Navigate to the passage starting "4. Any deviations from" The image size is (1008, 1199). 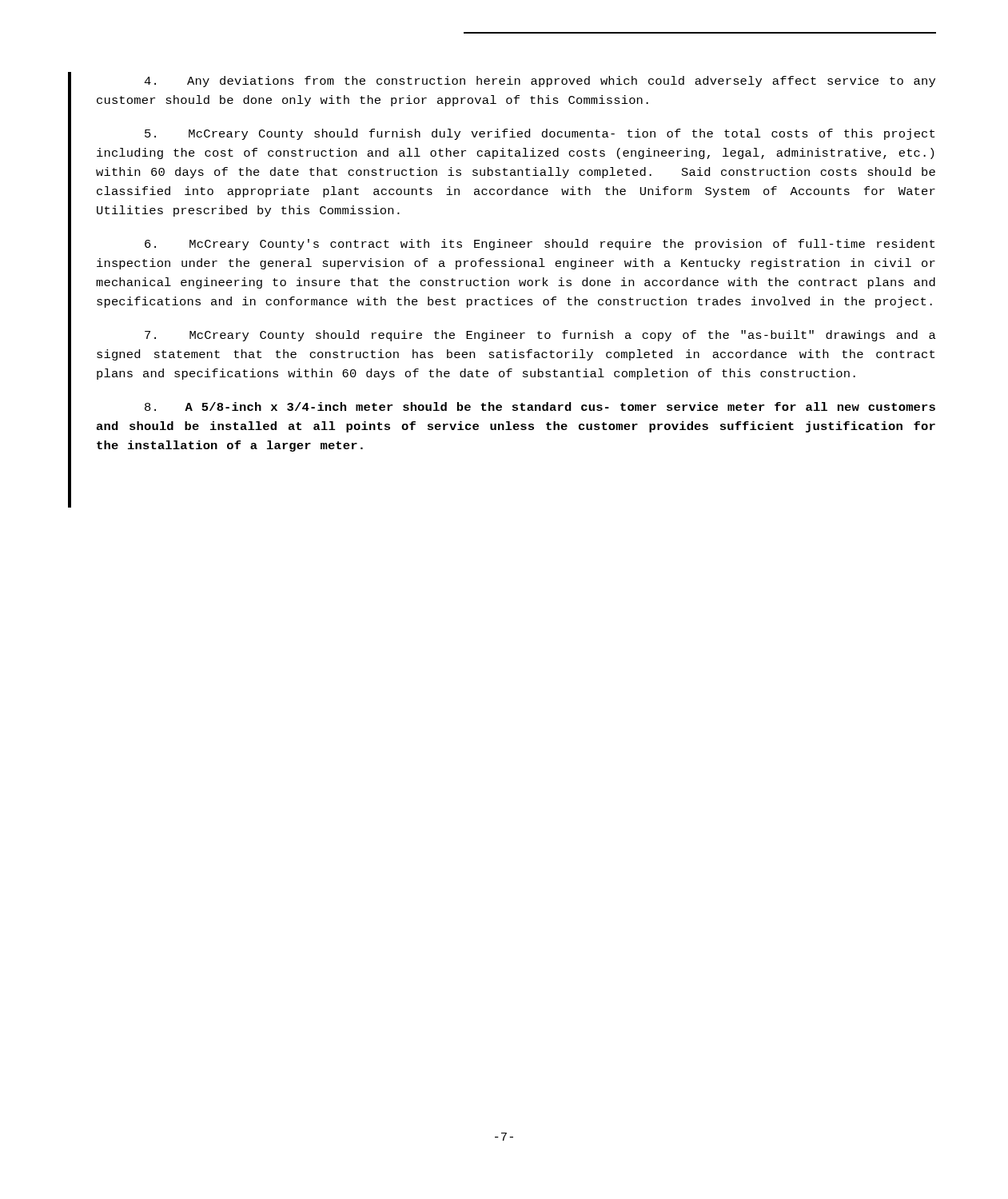click(516, 91)
